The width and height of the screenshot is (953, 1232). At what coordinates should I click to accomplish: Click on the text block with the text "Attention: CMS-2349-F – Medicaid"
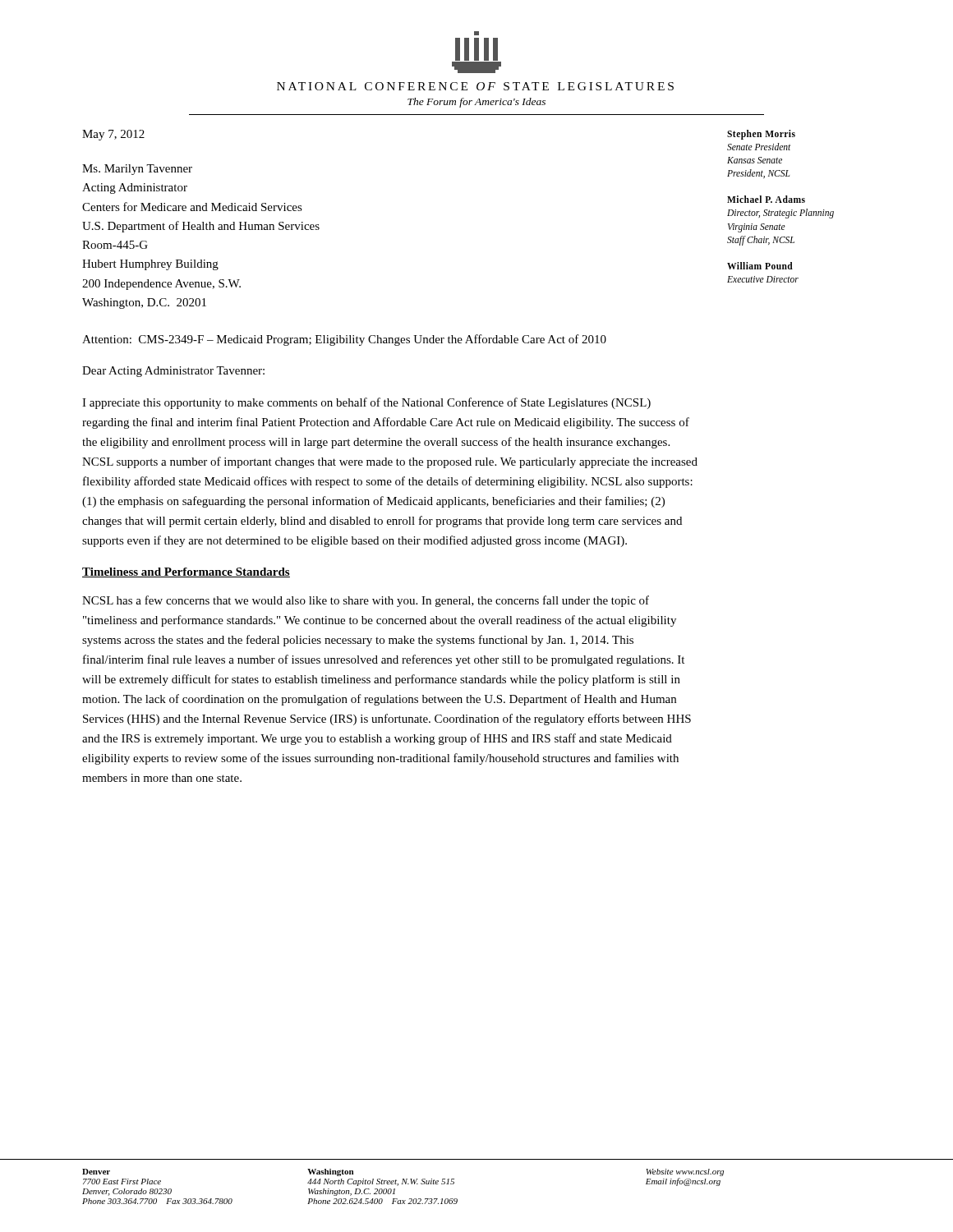[x=344, y=339]
